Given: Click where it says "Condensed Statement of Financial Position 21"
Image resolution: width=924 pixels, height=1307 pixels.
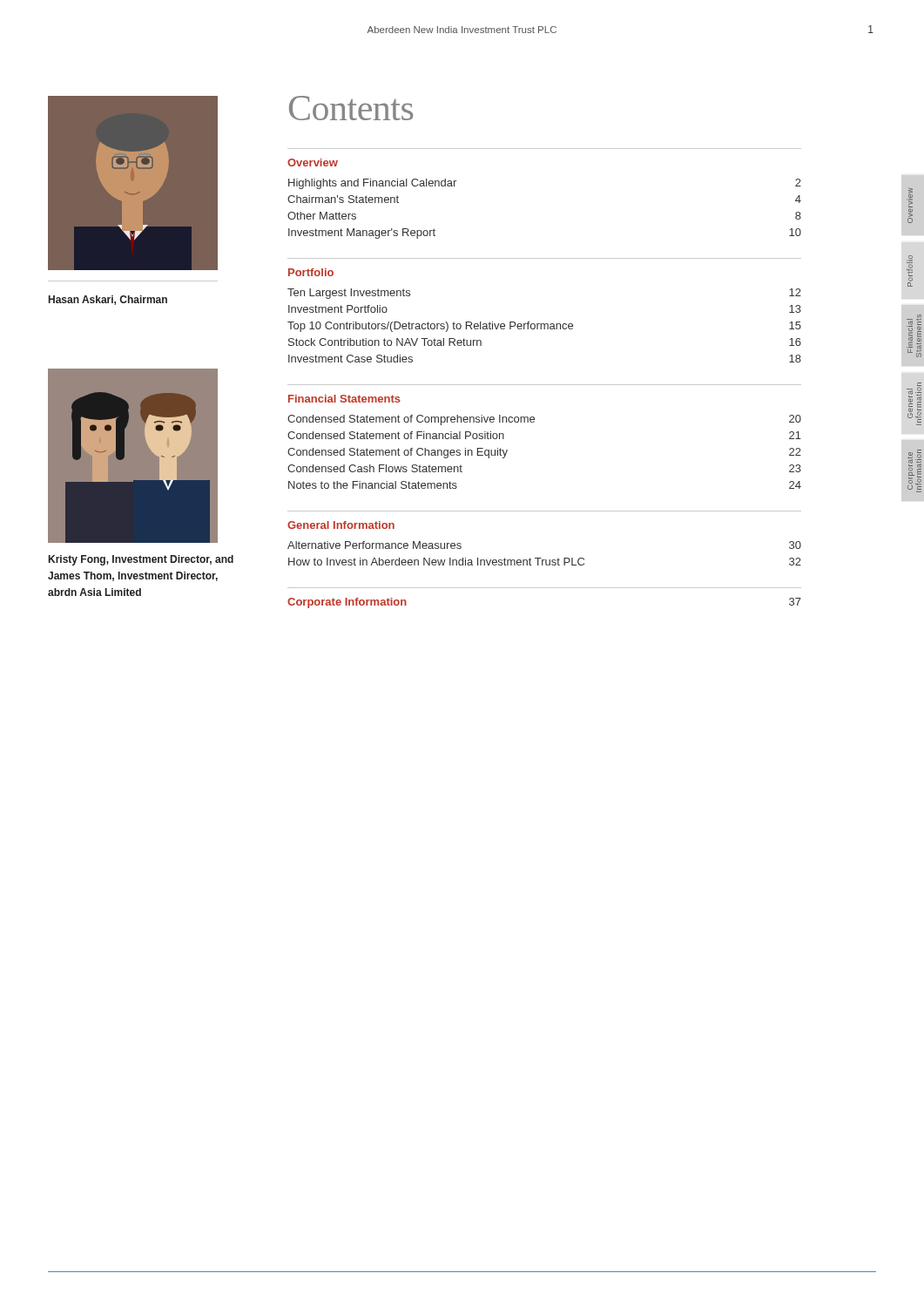Looking at the screenshot, I should (392, 435).
